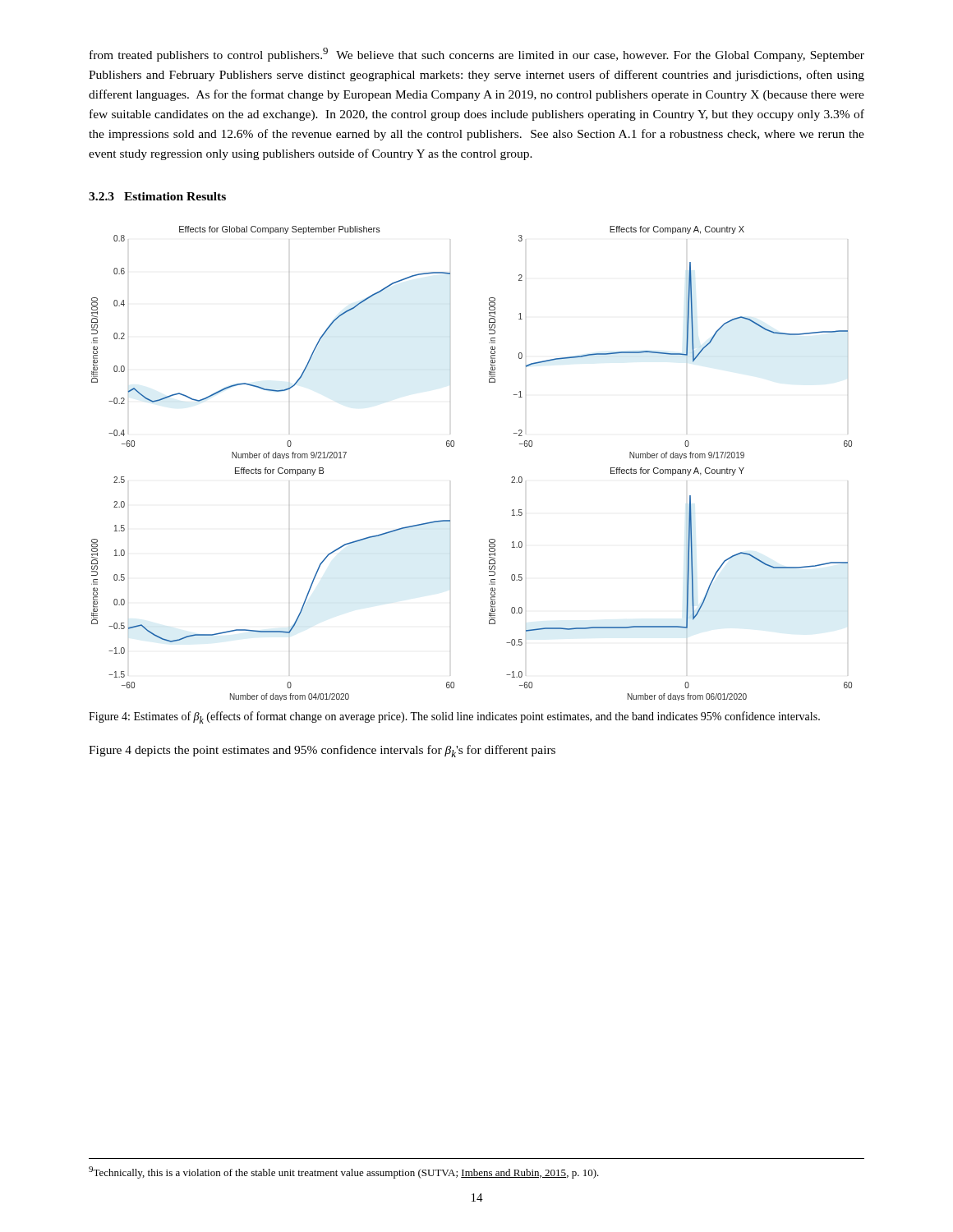Locate a footnote
Viewport: 953px width, 1232px height.
point(344,1171)
